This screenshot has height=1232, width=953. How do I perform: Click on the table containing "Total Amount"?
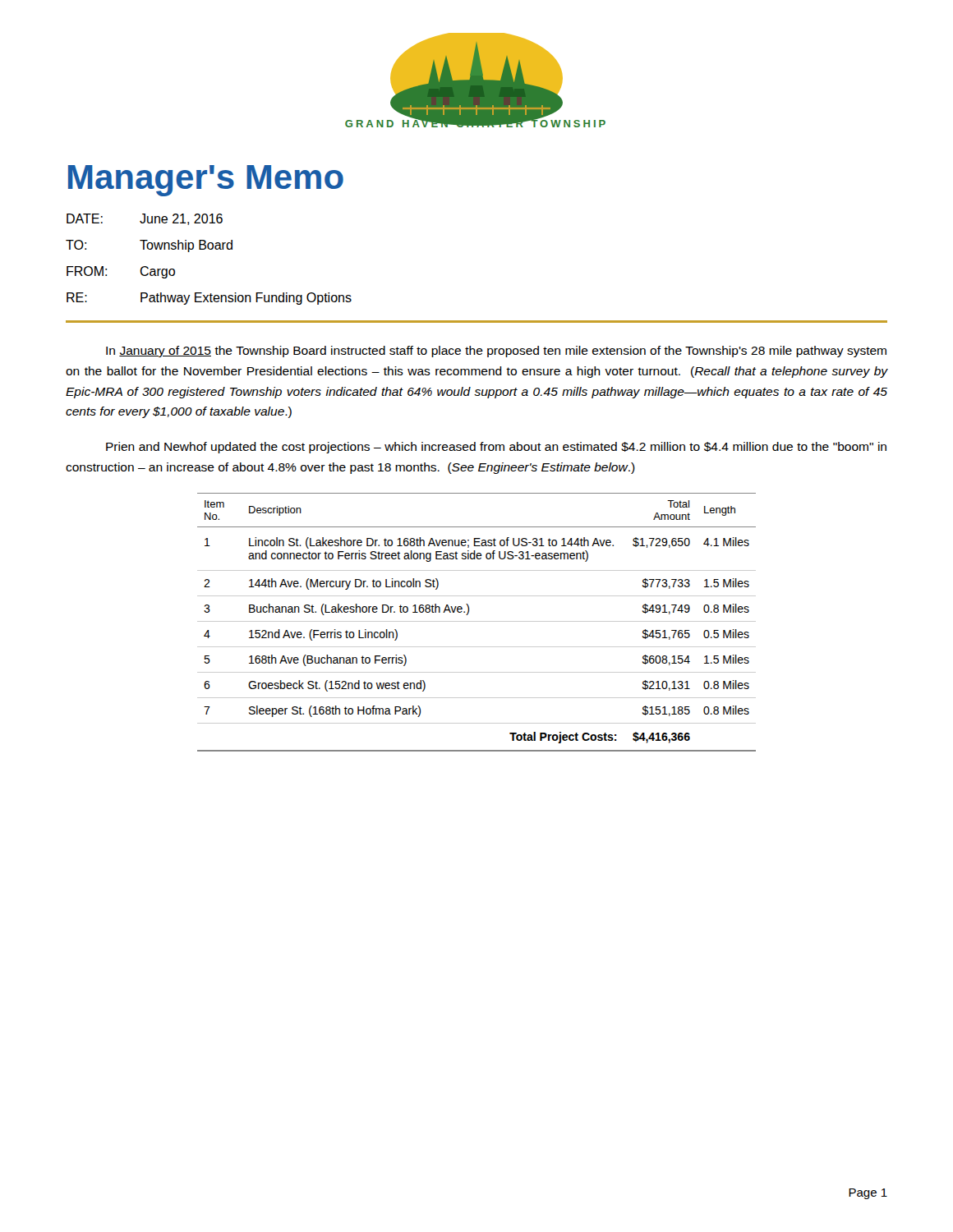pyautogui.click(x=476, y=622)
